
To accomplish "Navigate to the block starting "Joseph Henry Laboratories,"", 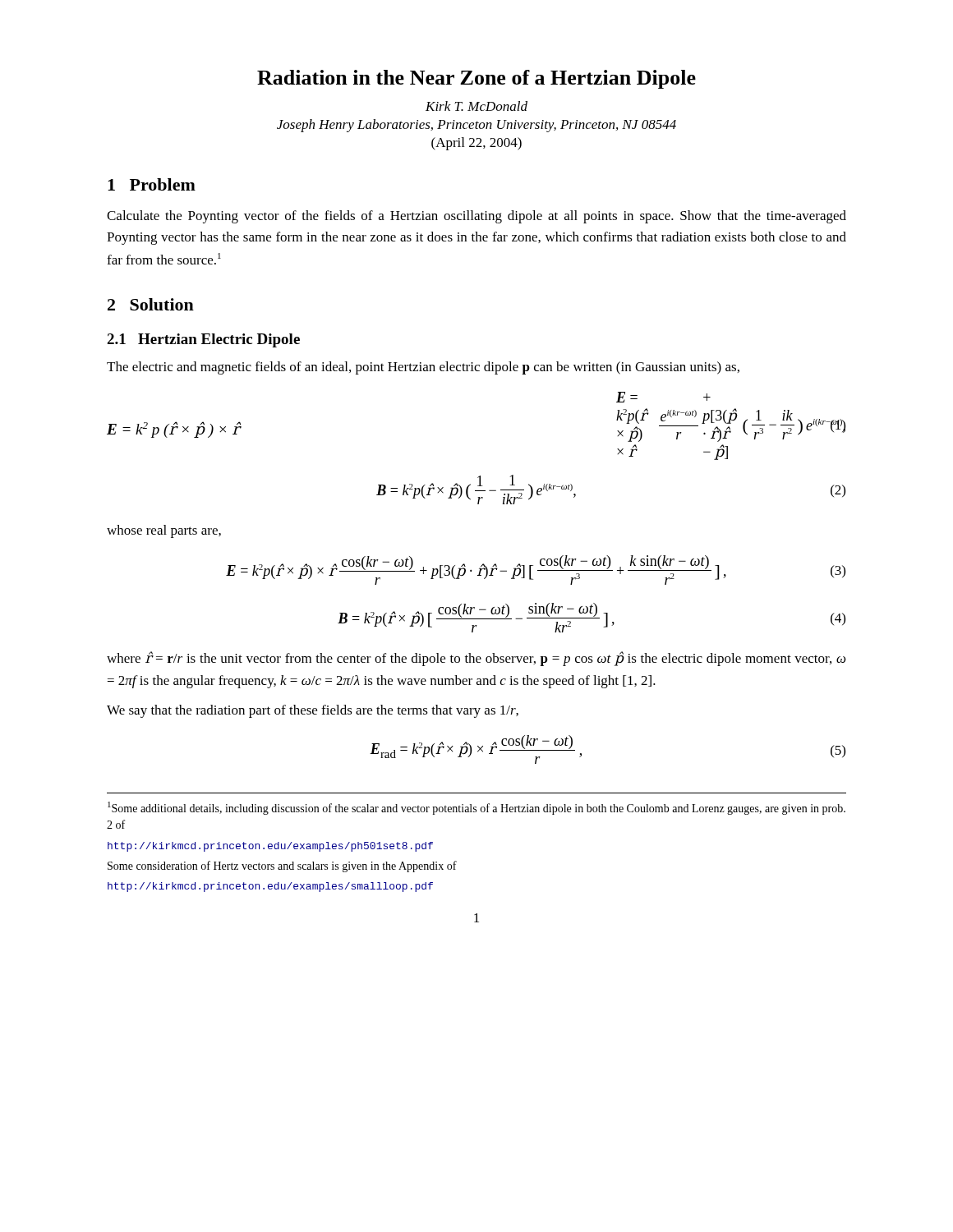I will click(476, 125).
